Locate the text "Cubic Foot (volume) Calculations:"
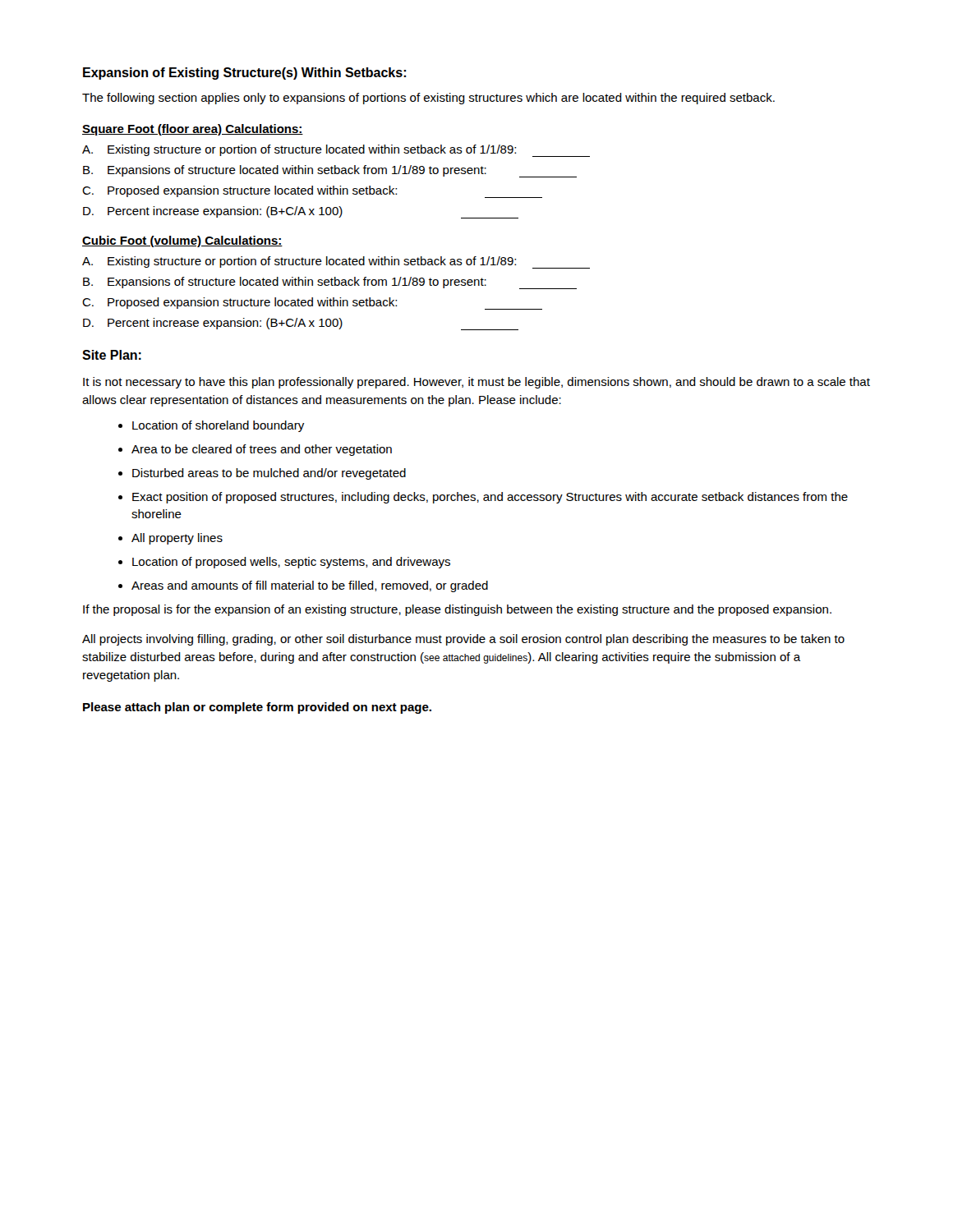The width and height of the screenshot is (953, 1232). tap(182, 240)
